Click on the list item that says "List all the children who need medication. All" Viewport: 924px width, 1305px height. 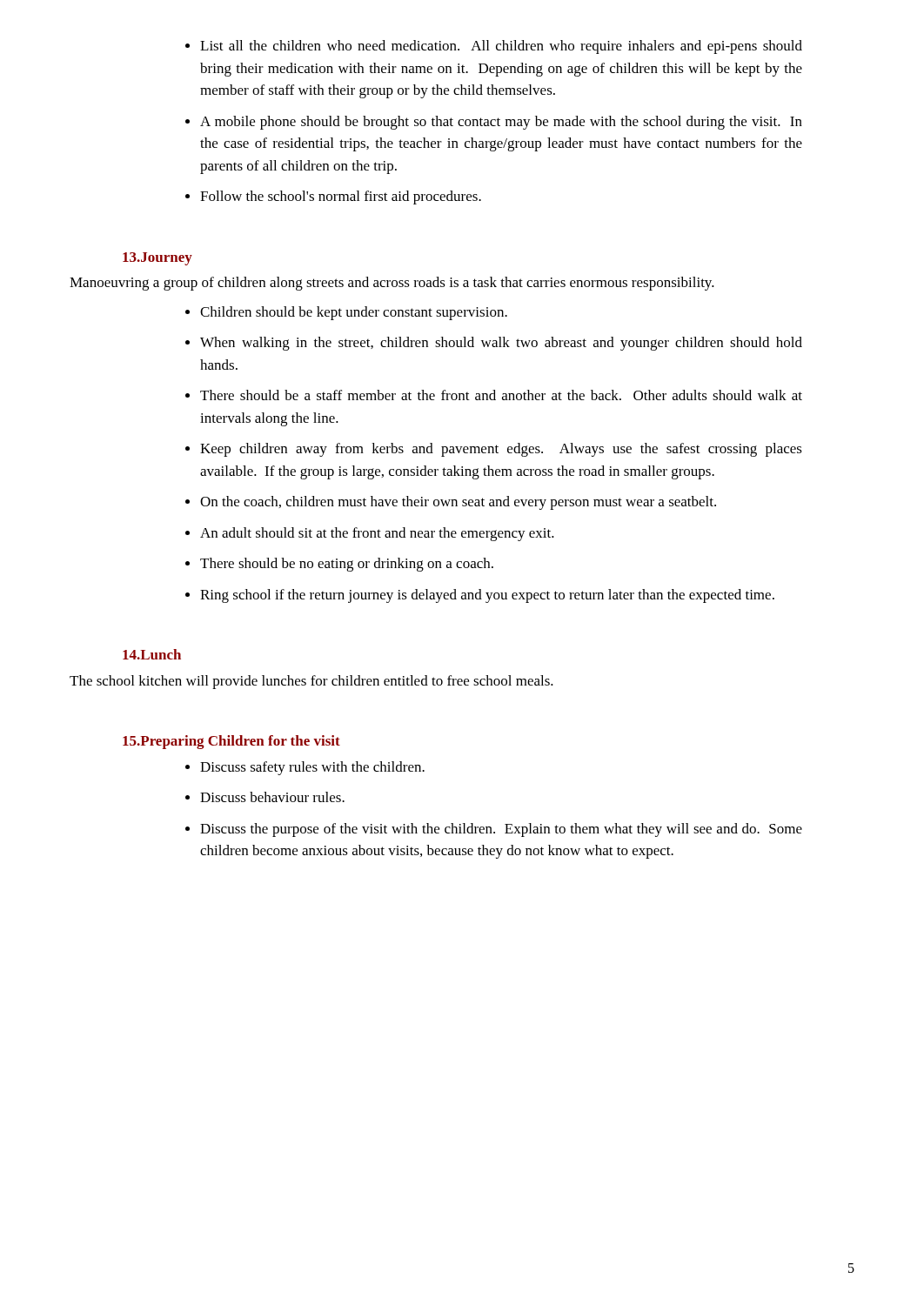tap(501, 68)
